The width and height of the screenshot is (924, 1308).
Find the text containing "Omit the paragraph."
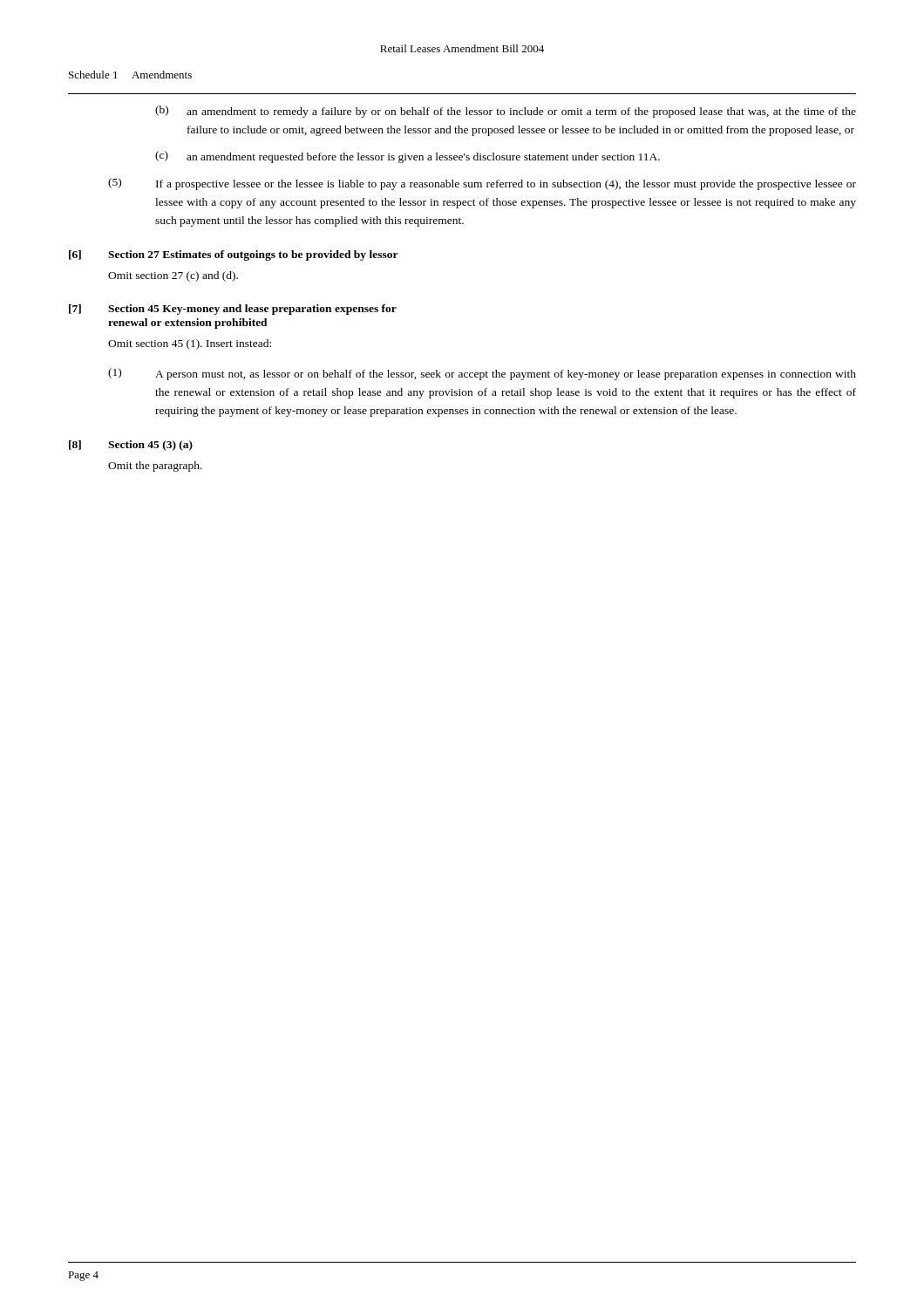click(155, 465)
